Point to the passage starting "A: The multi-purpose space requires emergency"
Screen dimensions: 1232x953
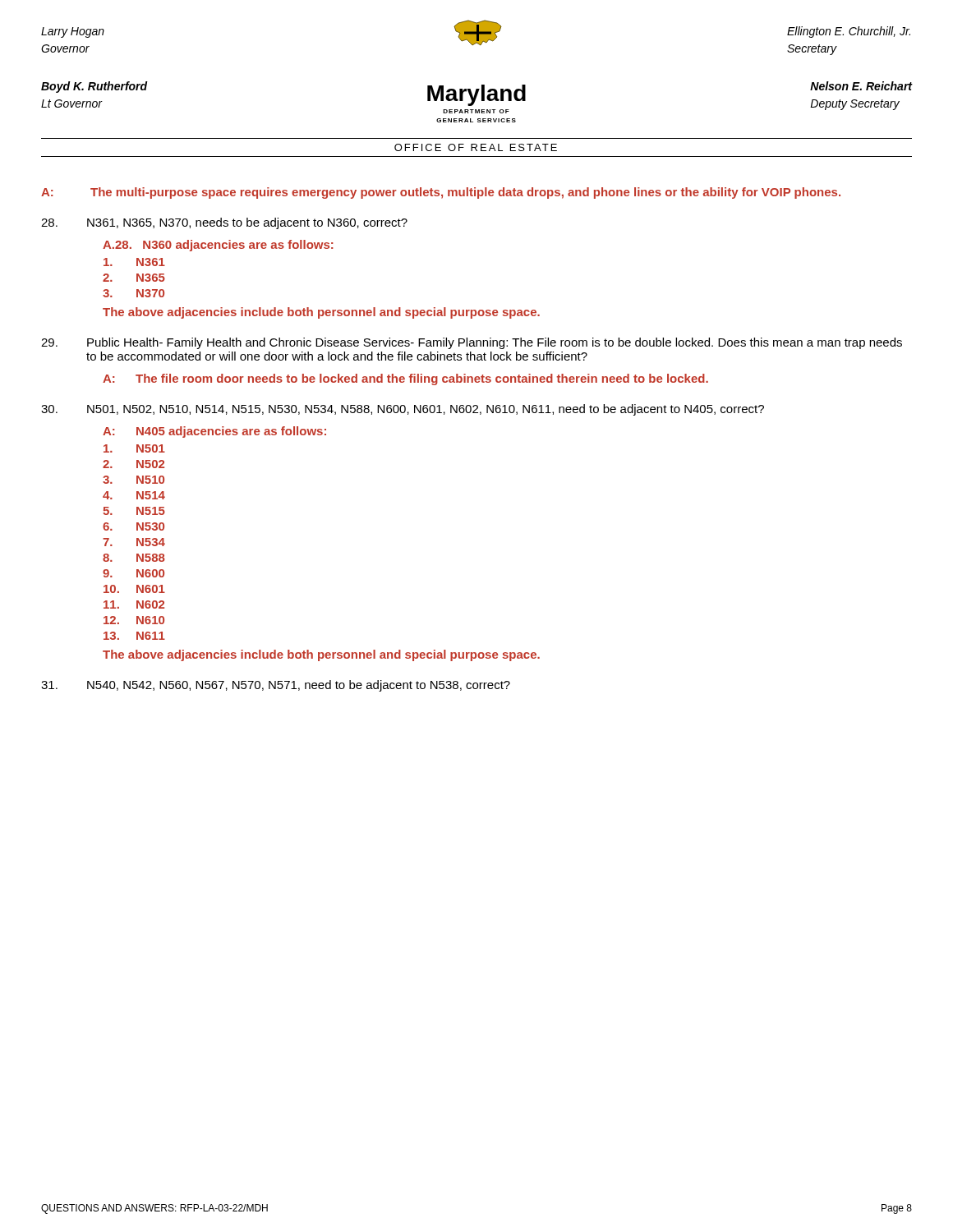tap(476, 192)
